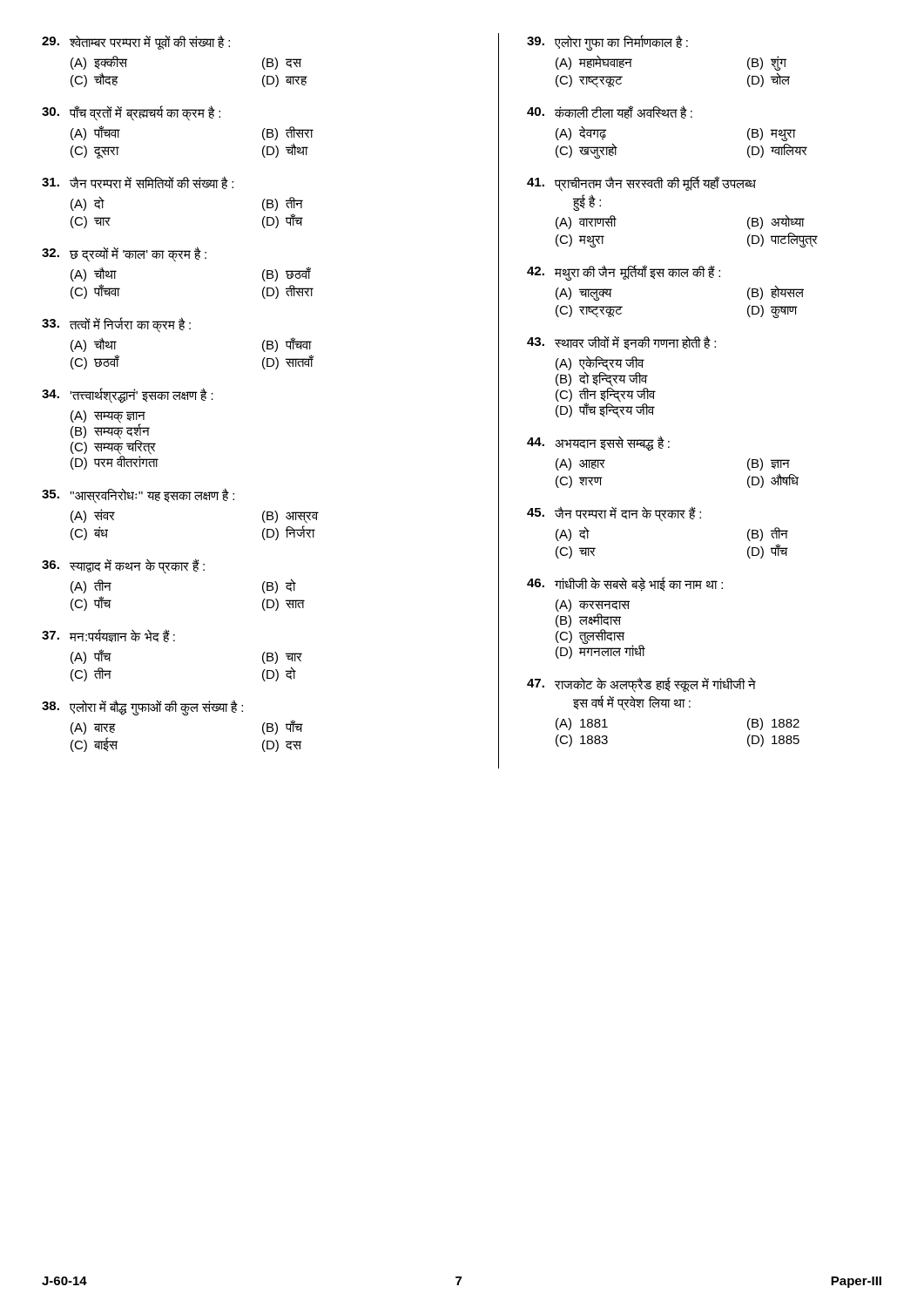Find the block on this page that starts "36. स्याद्वाद में कथन के प्रकार हैं :"
Screen dimensions: 1307x924
point(260,584)
